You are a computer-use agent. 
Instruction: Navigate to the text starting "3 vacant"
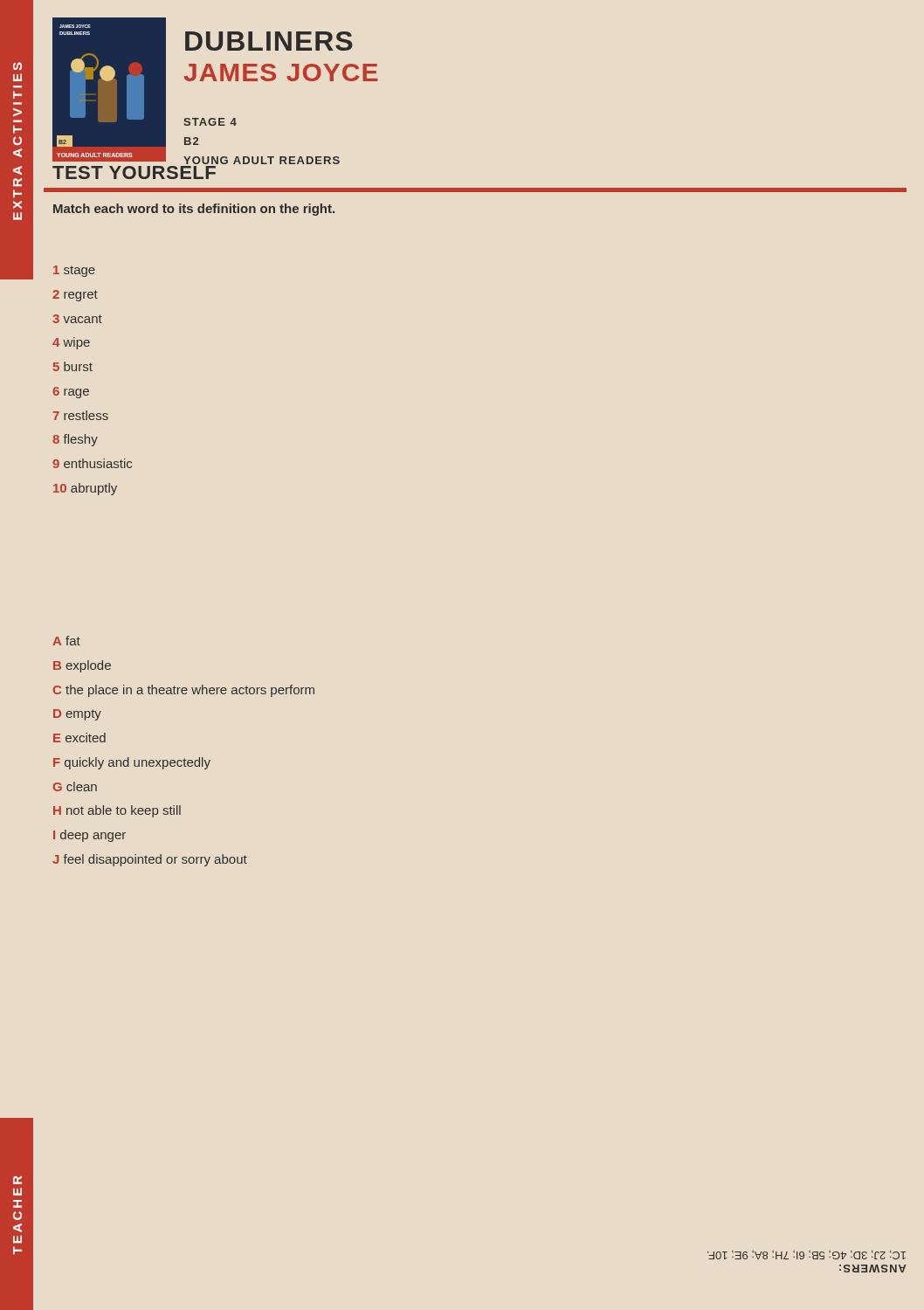pos(77,318)
